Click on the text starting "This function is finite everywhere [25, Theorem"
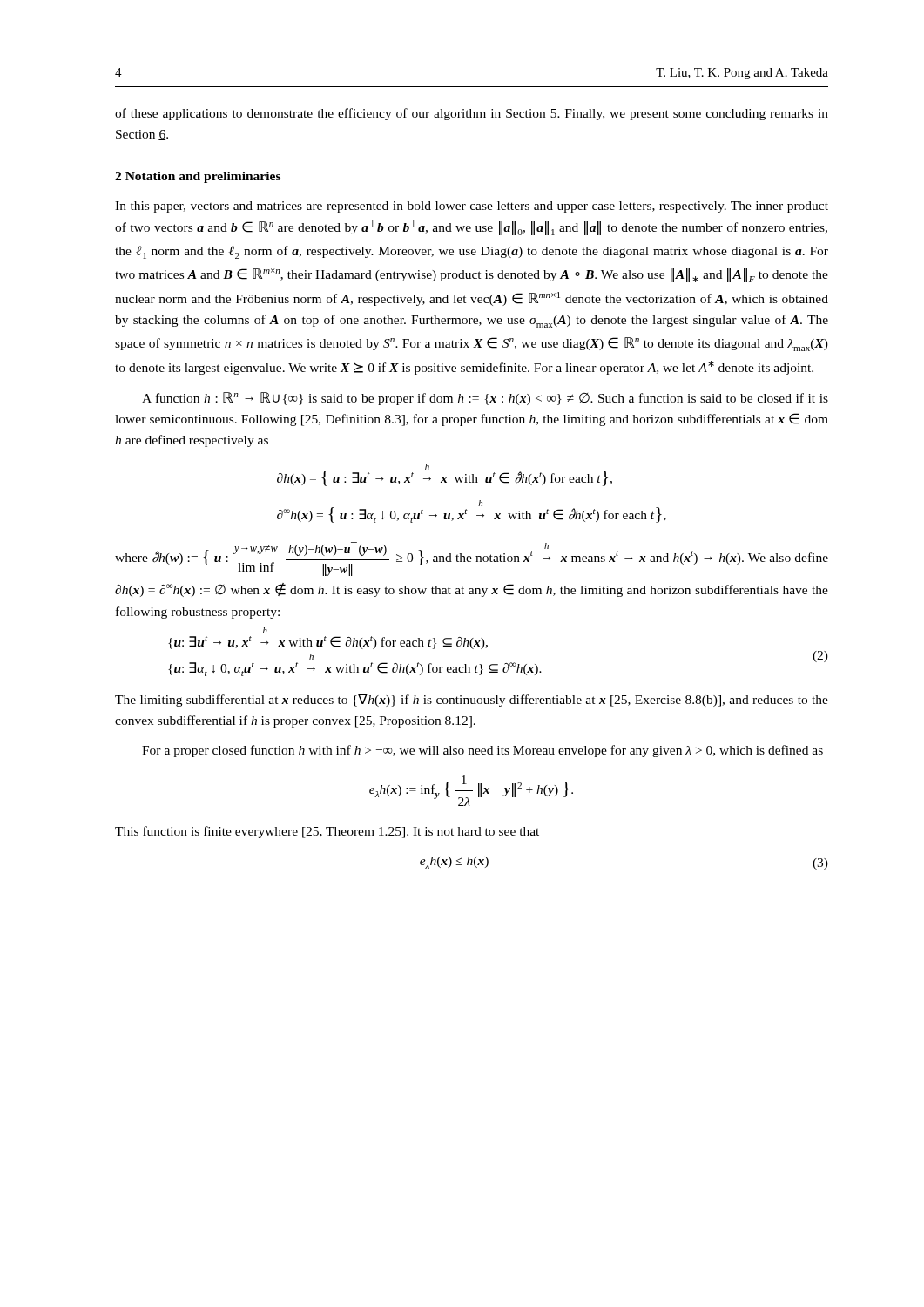 (x=327, y=831)
